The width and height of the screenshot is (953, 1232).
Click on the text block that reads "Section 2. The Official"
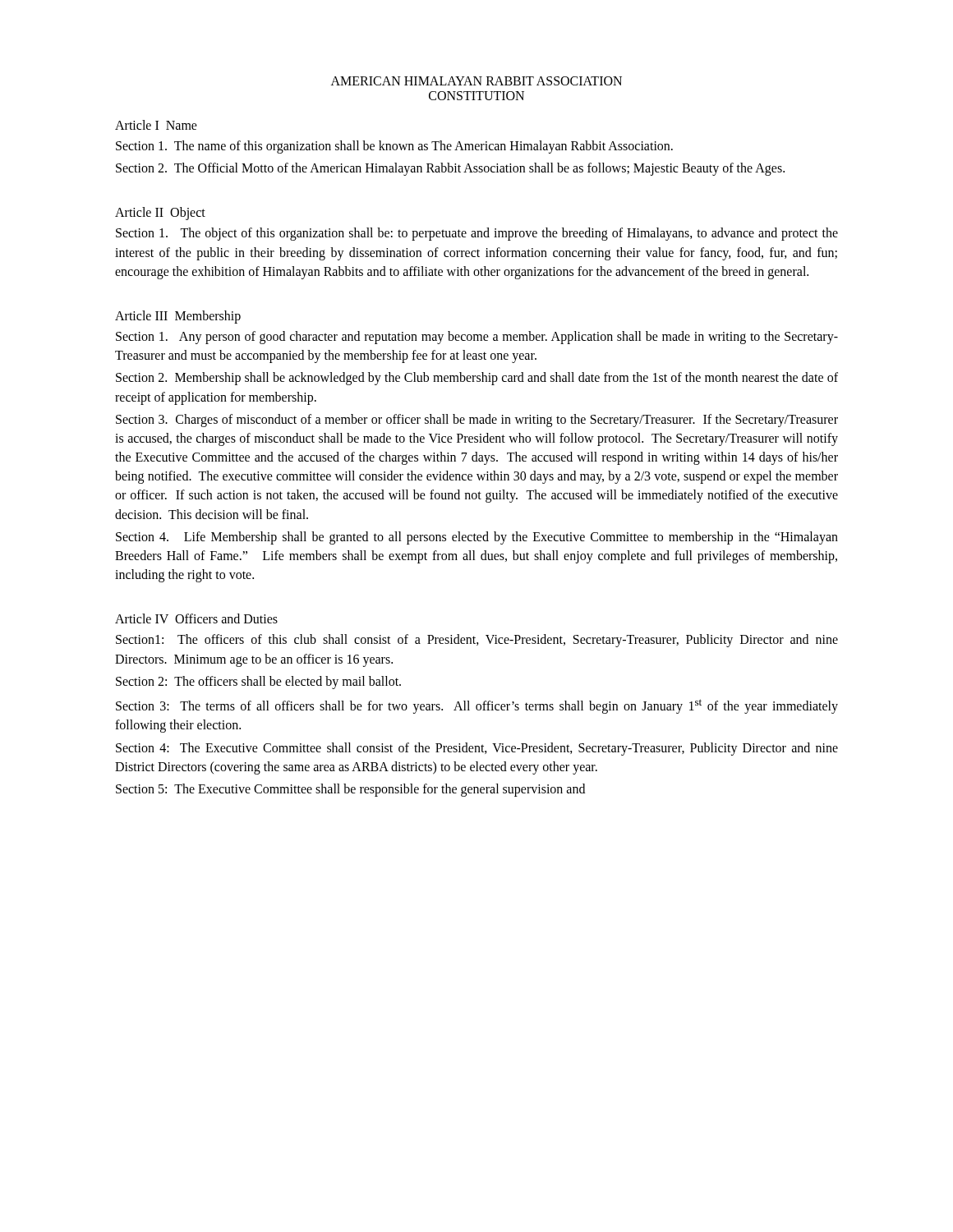450,168
